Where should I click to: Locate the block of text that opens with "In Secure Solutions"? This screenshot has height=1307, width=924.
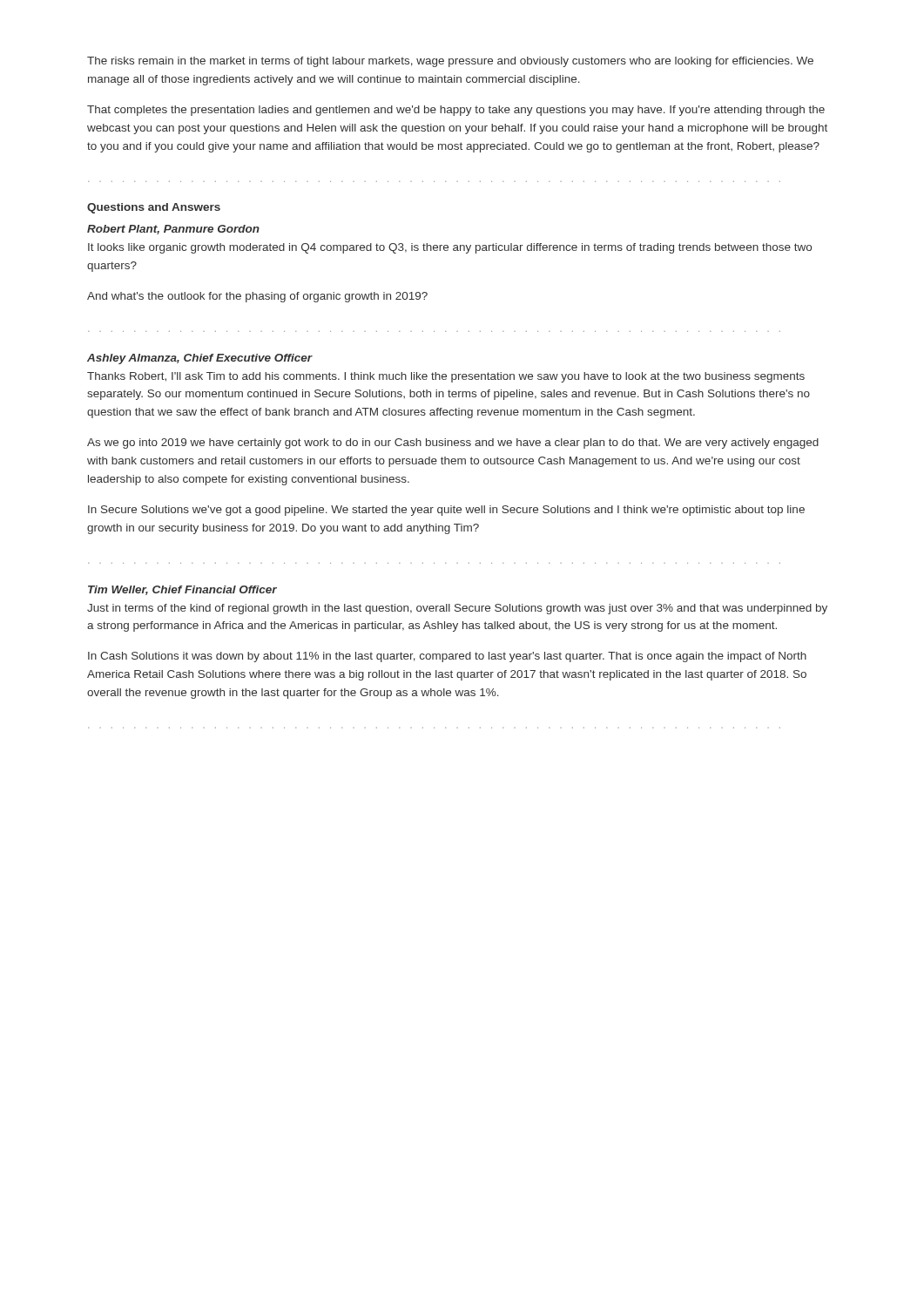click(x=446, y=518)
